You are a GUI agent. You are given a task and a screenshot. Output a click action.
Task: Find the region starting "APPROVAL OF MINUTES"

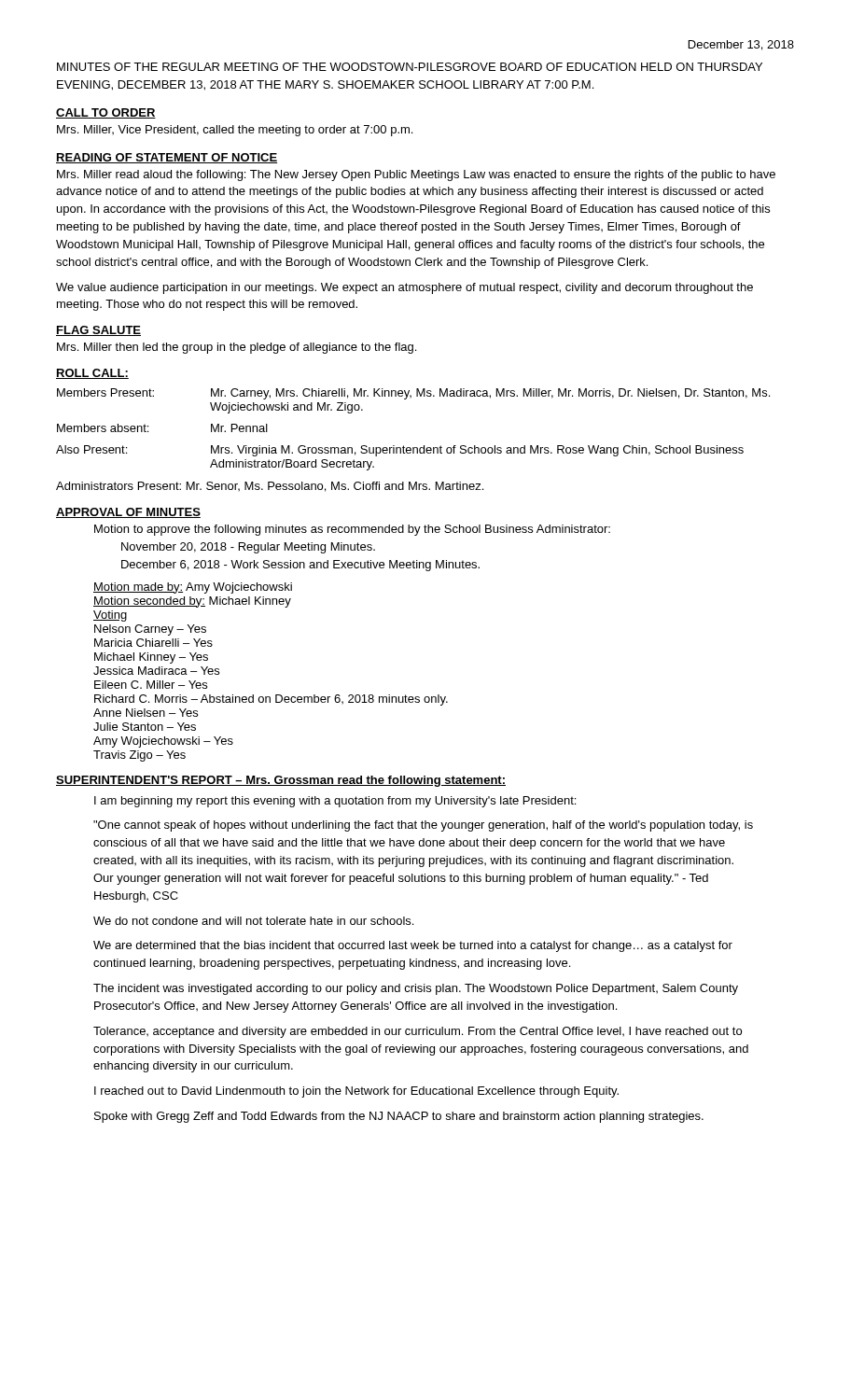tap(128, 512)
